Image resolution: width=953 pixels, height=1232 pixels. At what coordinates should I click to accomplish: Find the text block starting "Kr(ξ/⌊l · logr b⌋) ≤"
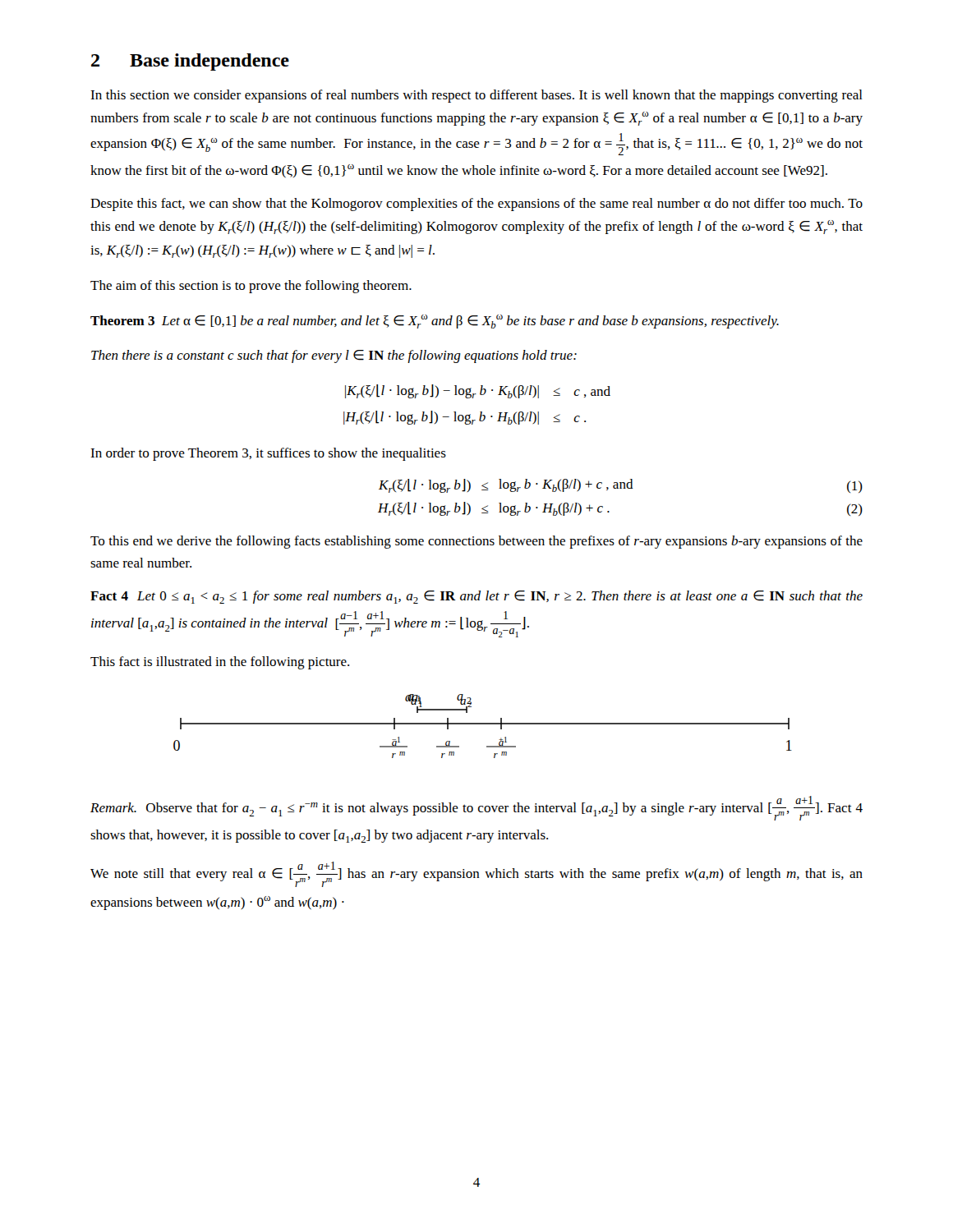coord(476,498)
